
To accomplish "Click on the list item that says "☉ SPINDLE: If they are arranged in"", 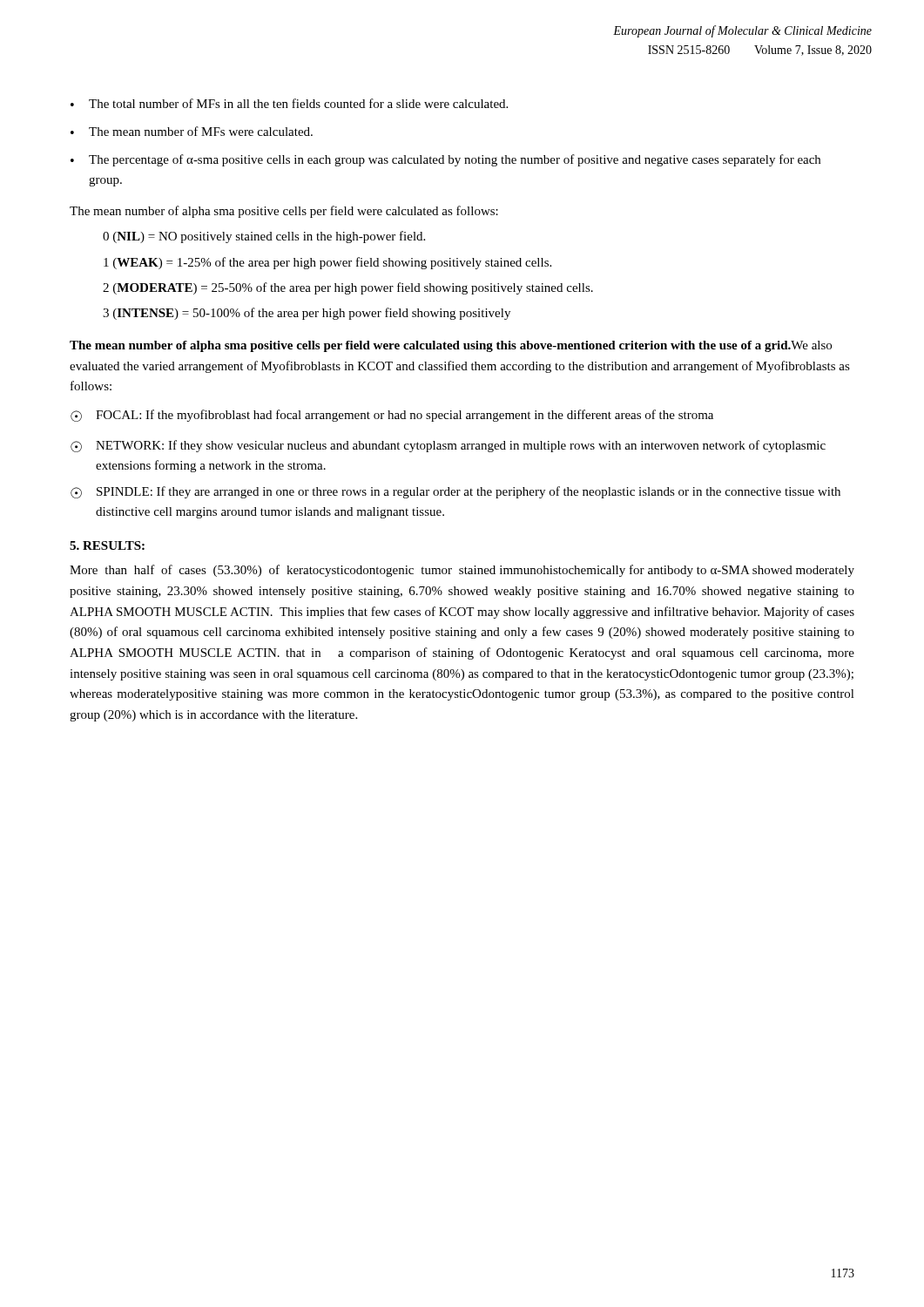I will coord(462,502).
